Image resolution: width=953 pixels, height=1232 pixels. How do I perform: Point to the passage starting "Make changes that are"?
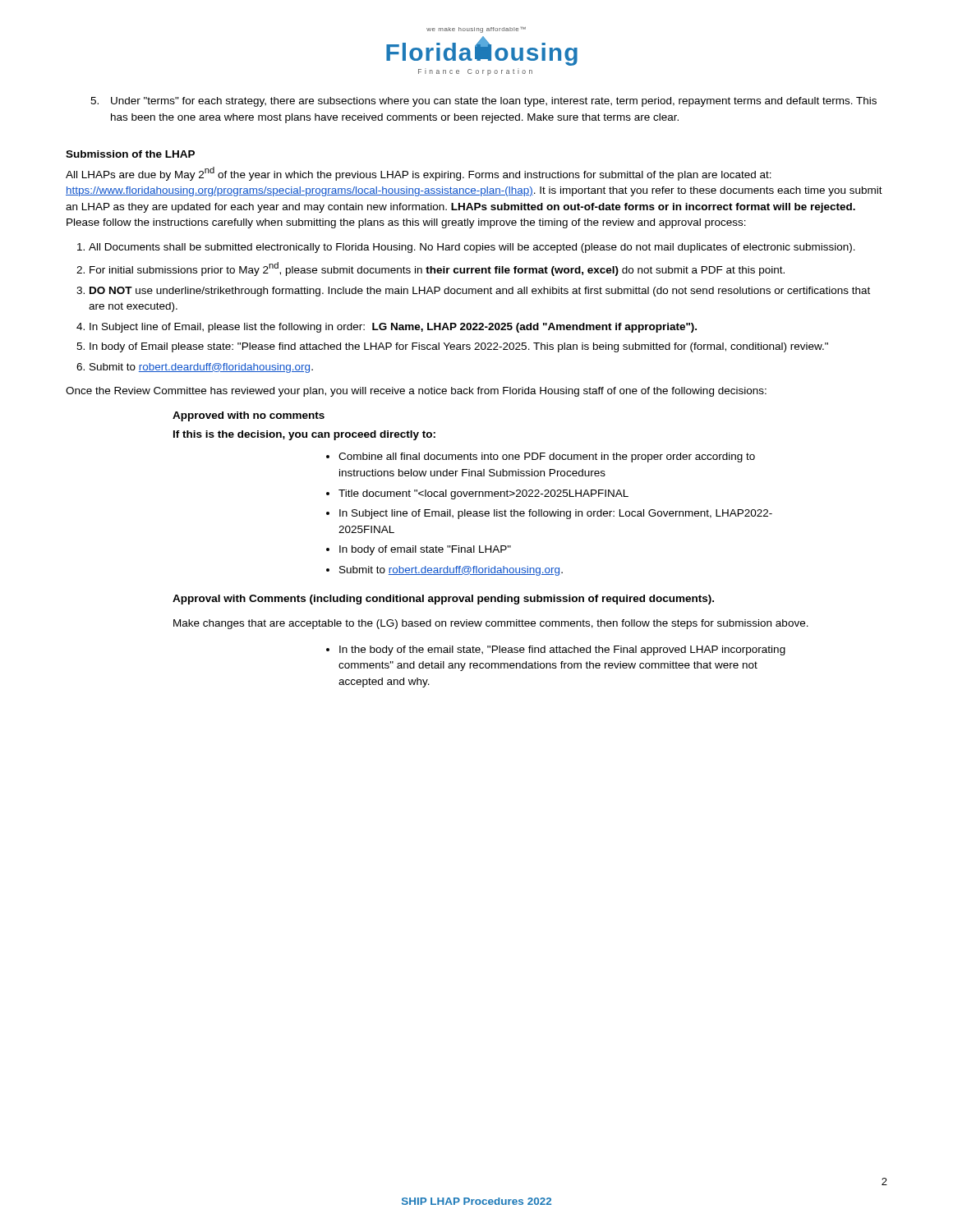point(491,623)
